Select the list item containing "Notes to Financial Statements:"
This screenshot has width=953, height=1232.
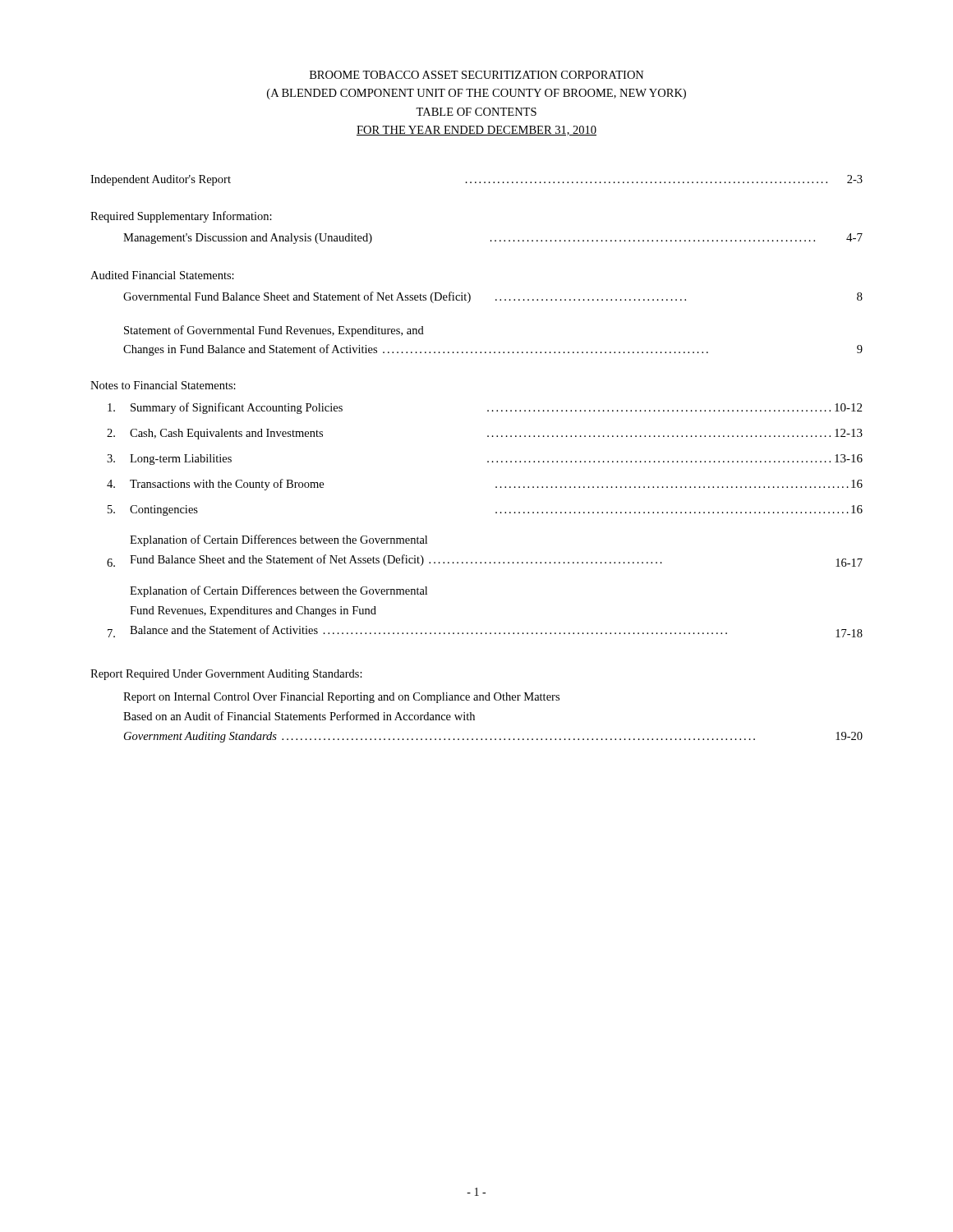tap(163, 385)
